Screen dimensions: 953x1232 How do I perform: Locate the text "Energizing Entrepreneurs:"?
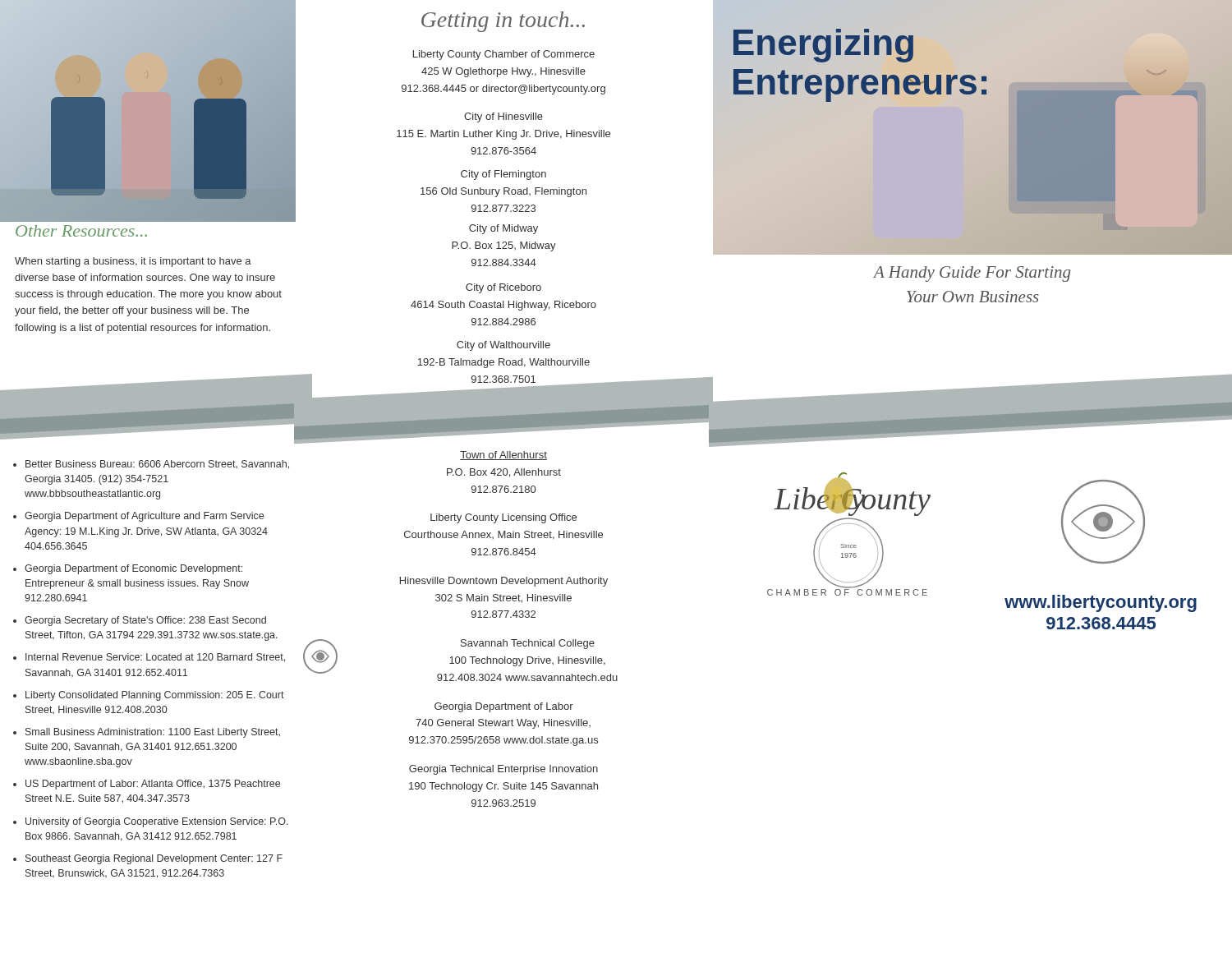(x=860, y=62)
